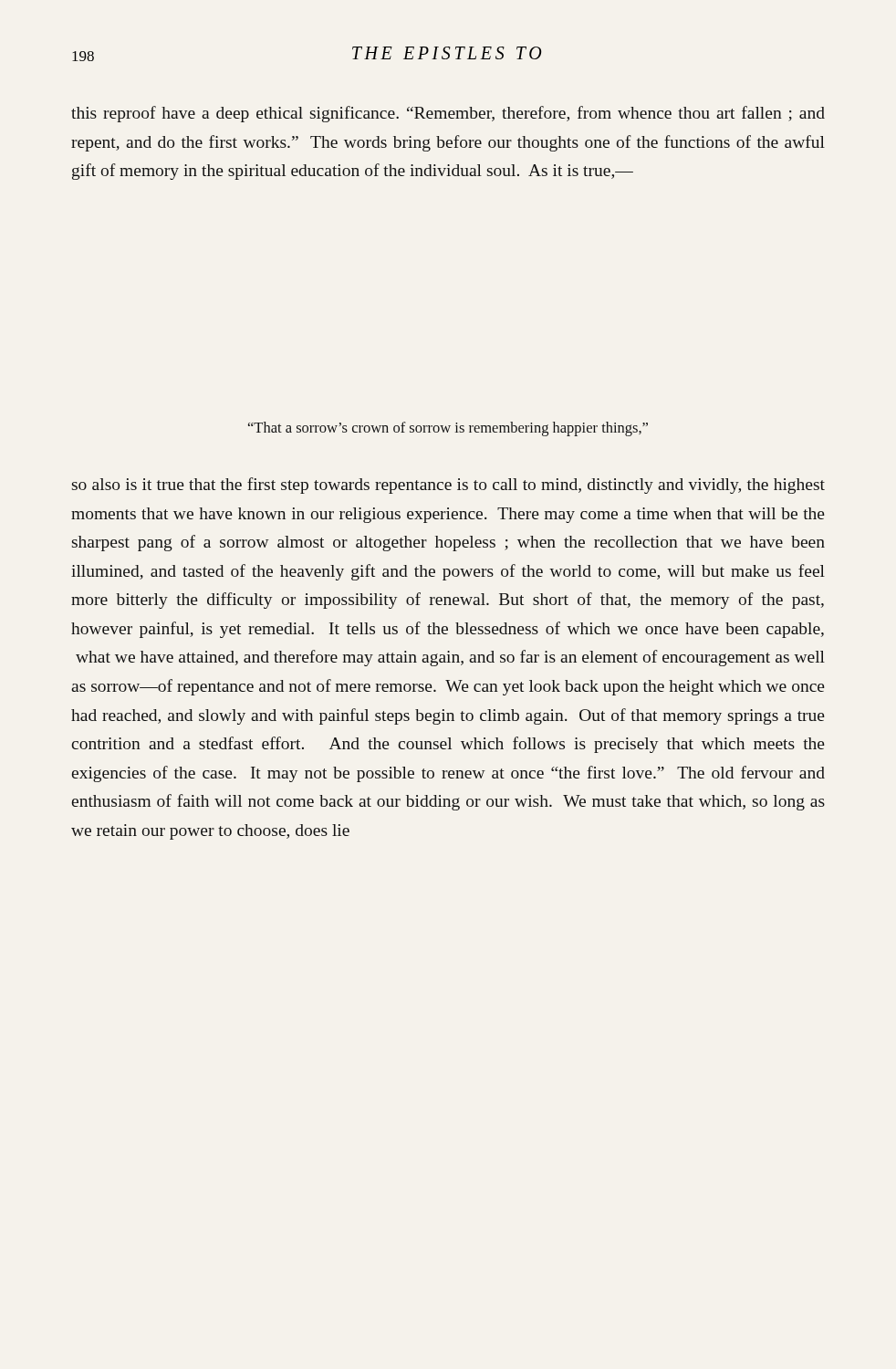The height and width of the screenshot is (1369, 896).
Task: Find the text block with the text "“That a sorrow’s crown"
Action: tap(448, 428)
